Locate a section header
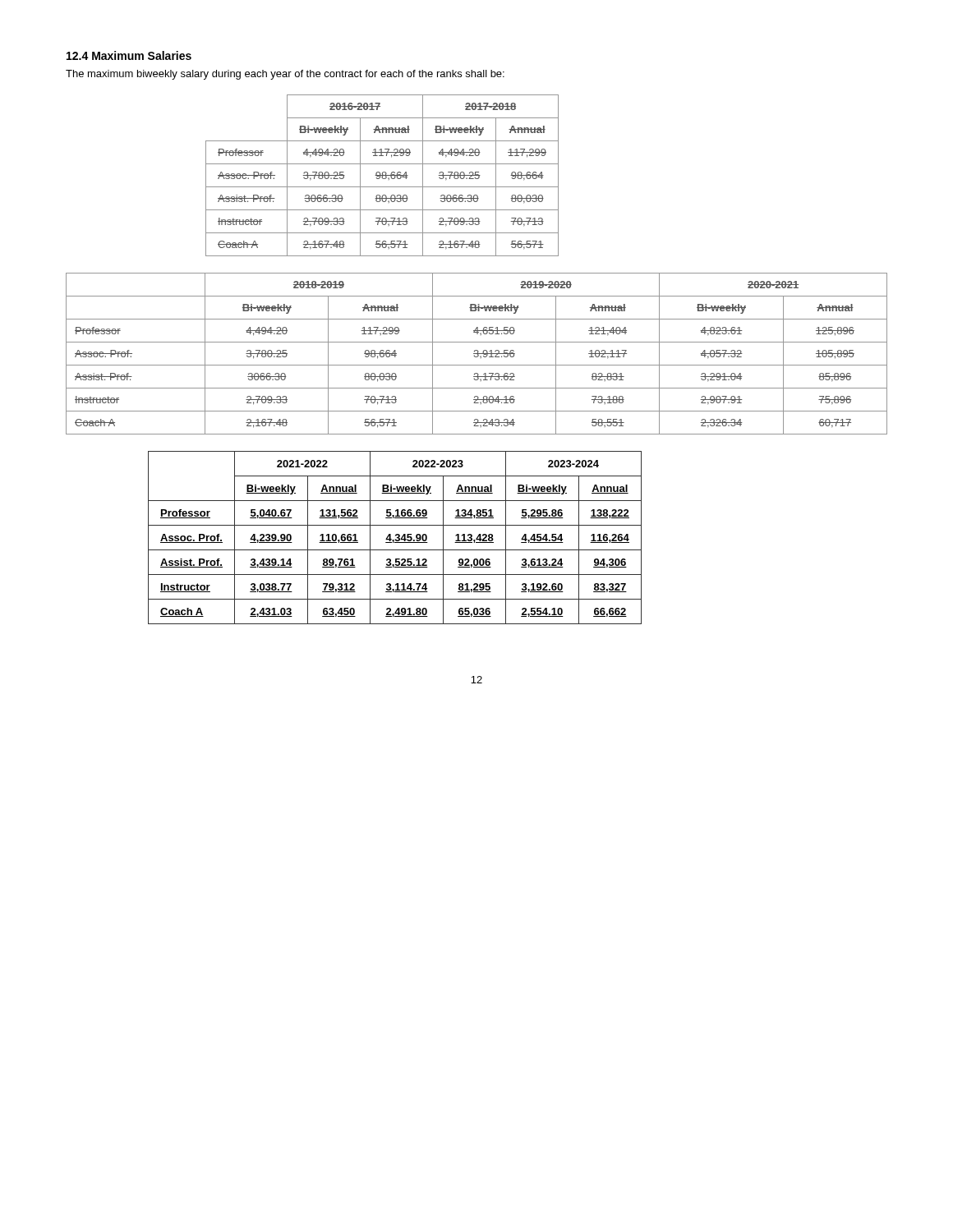This screenshot has height=1232, width=953. click(x=129, y=56)
